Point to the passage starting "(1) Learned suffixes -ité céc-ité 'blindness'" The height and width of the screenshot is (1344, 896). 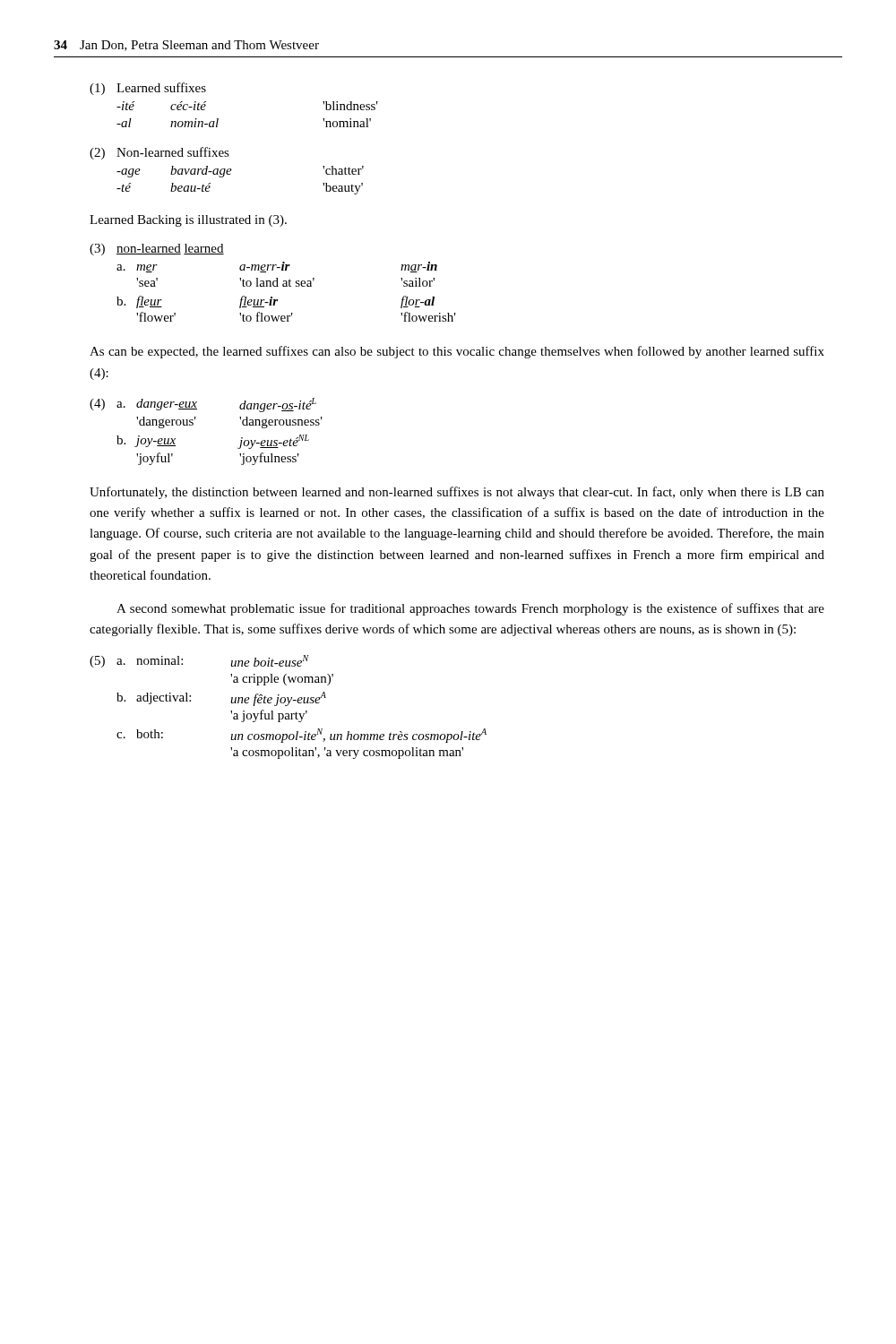(x=148, y=89)
